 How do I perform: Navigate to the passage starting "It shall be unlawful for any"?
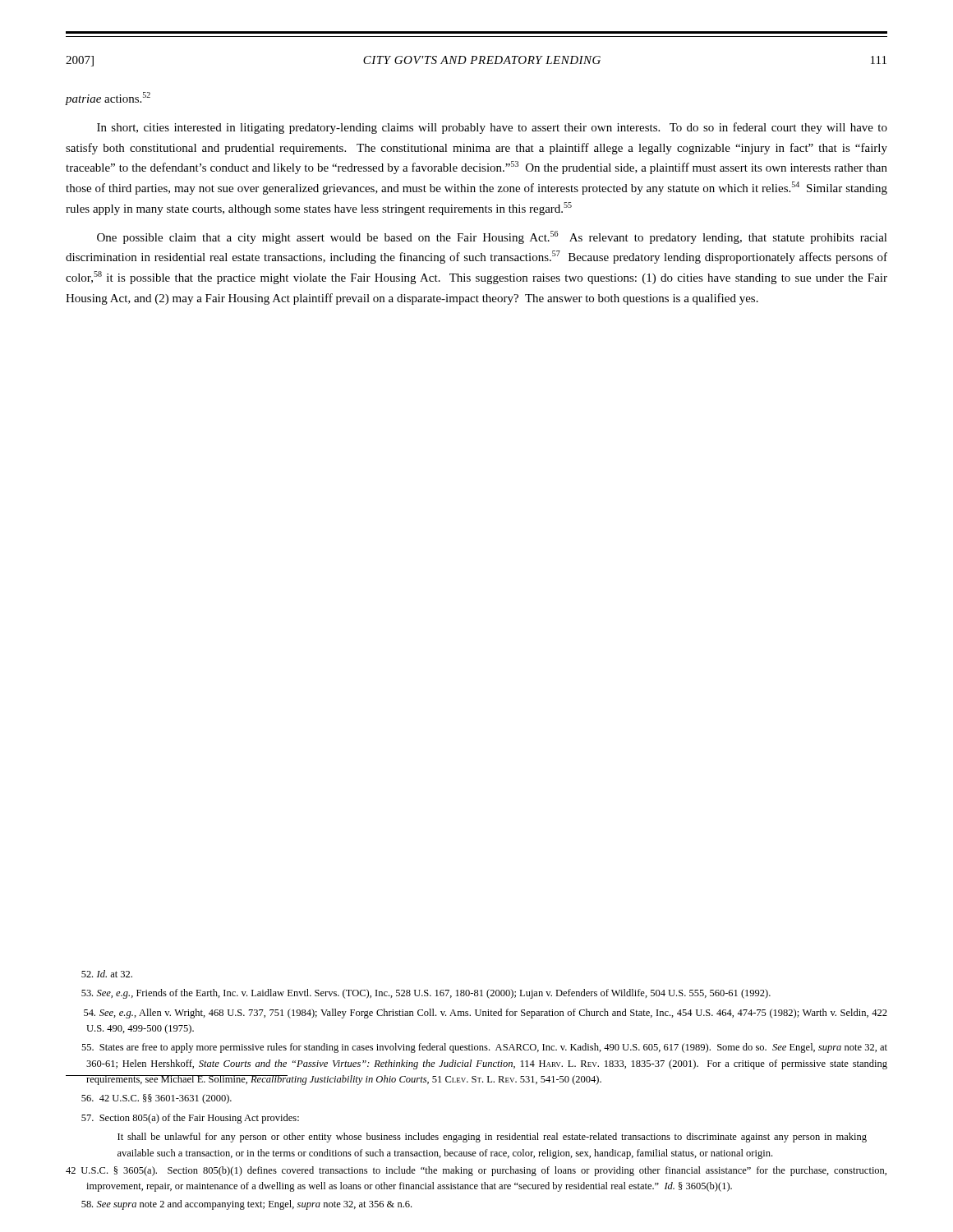pyautogui.click(x=492, y=1145)
